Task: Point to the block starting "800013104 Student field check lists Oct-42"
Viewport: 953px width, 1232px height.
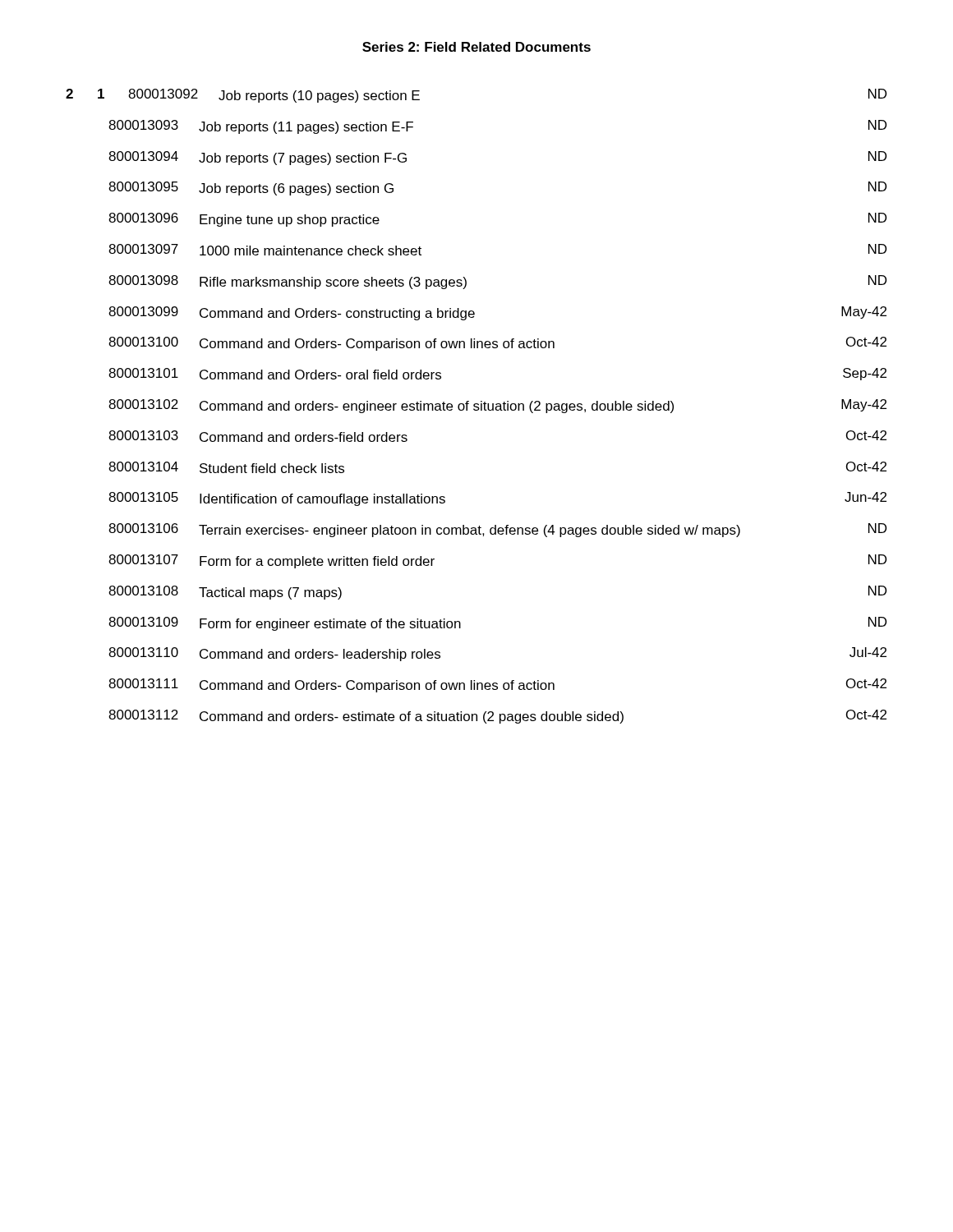Action: (143, 467)
